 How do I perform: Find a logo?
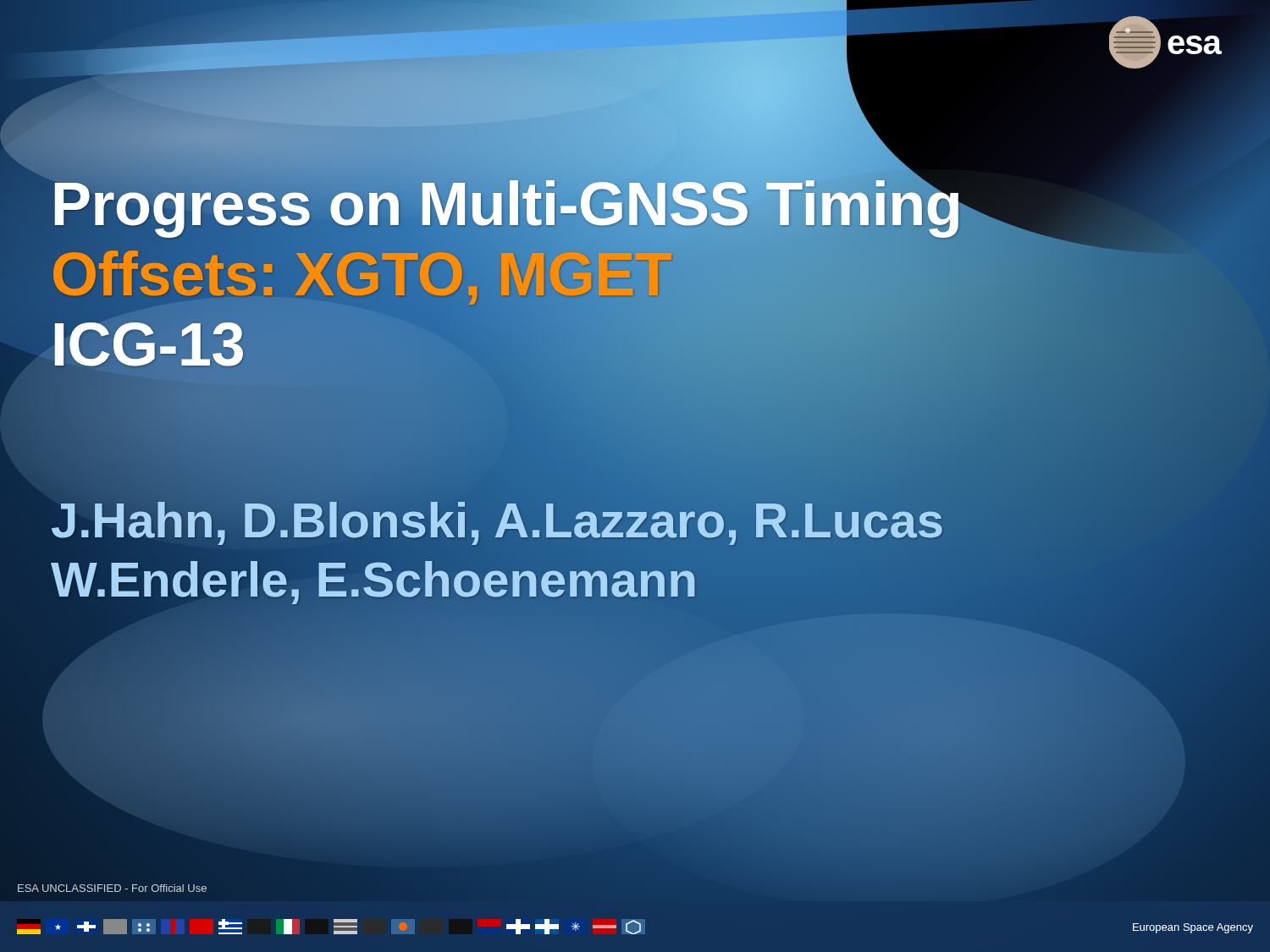pos(1177,43)
